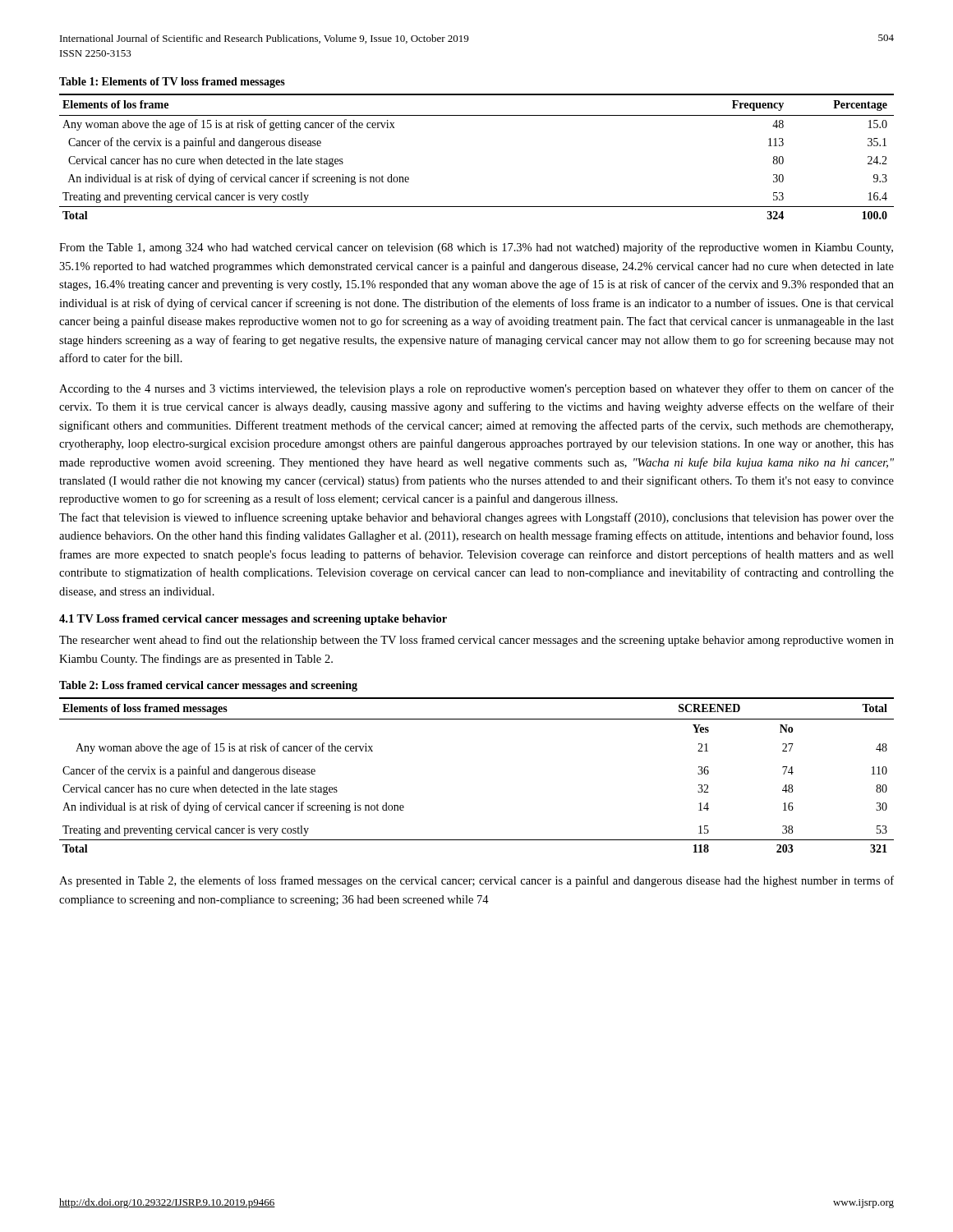
Task: Where is the section header that starts "4.1 TV Loss framed cervical cancer messages and"?
Action: tap(253, 619)
